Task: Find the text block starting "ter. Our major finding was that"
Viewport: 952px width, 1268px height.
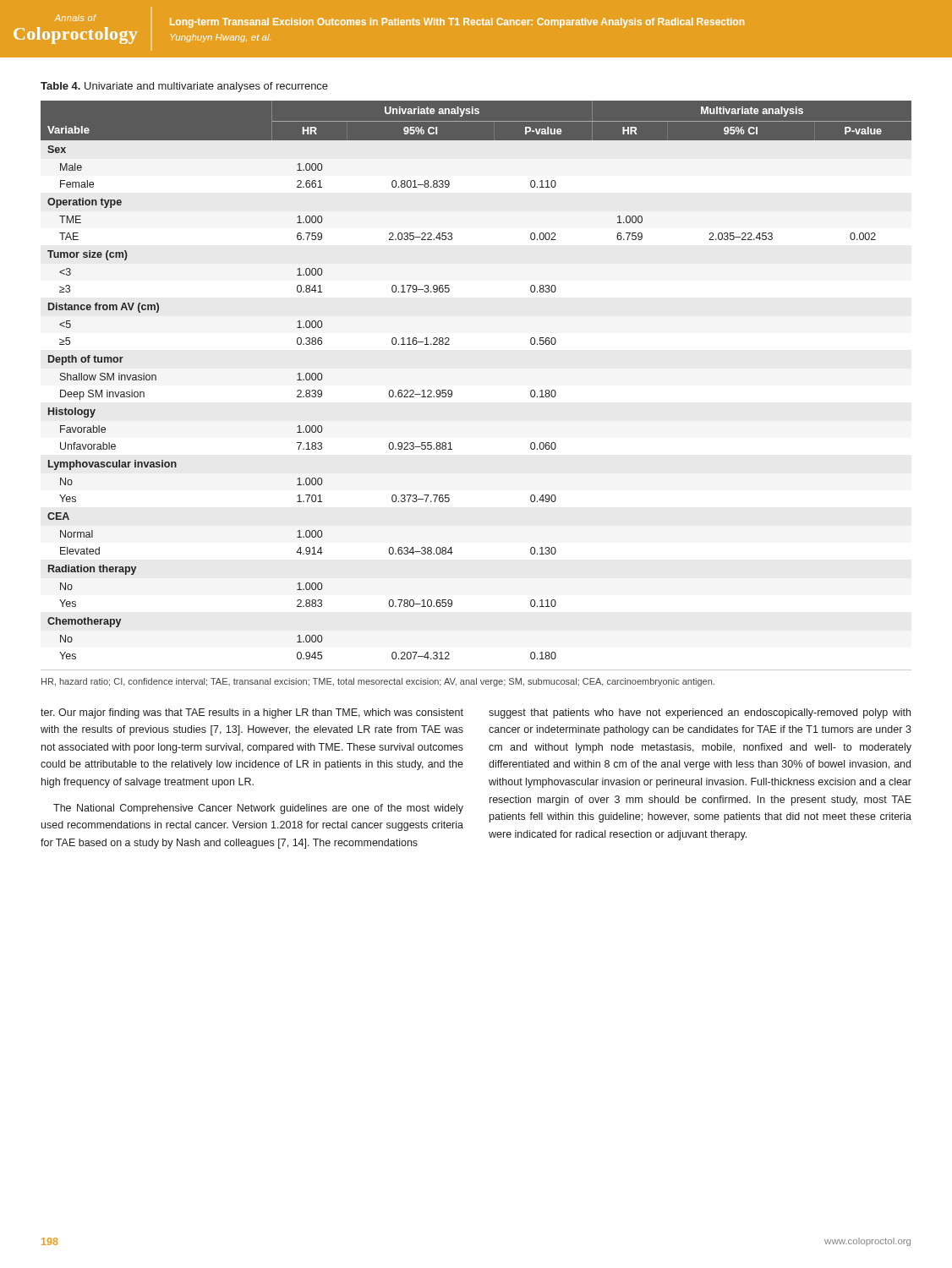Action: tap(252, 778)
